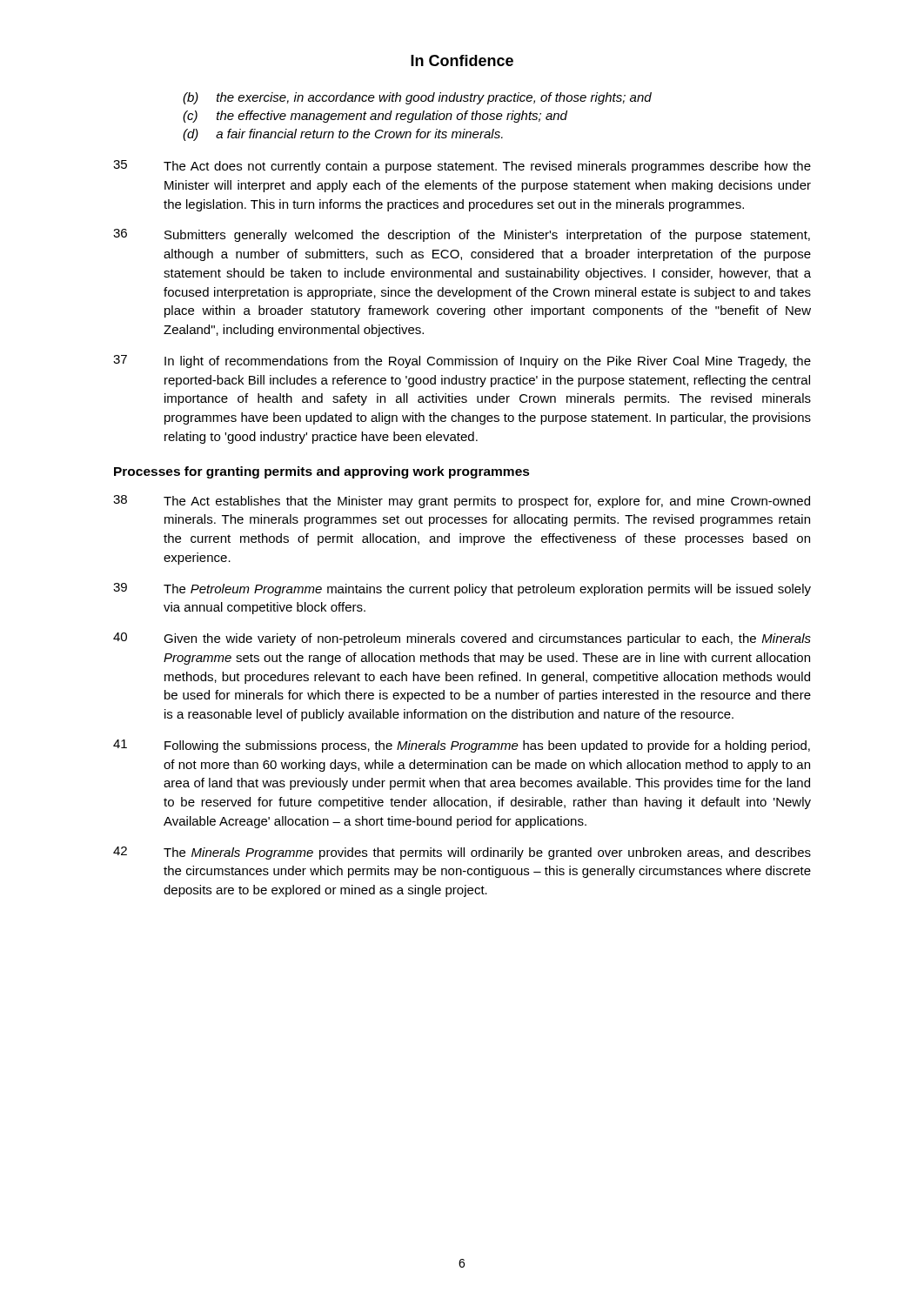
Task: Locate the passage starting "37 In light of recommendations from the Royal"
Action: point(462,399)
